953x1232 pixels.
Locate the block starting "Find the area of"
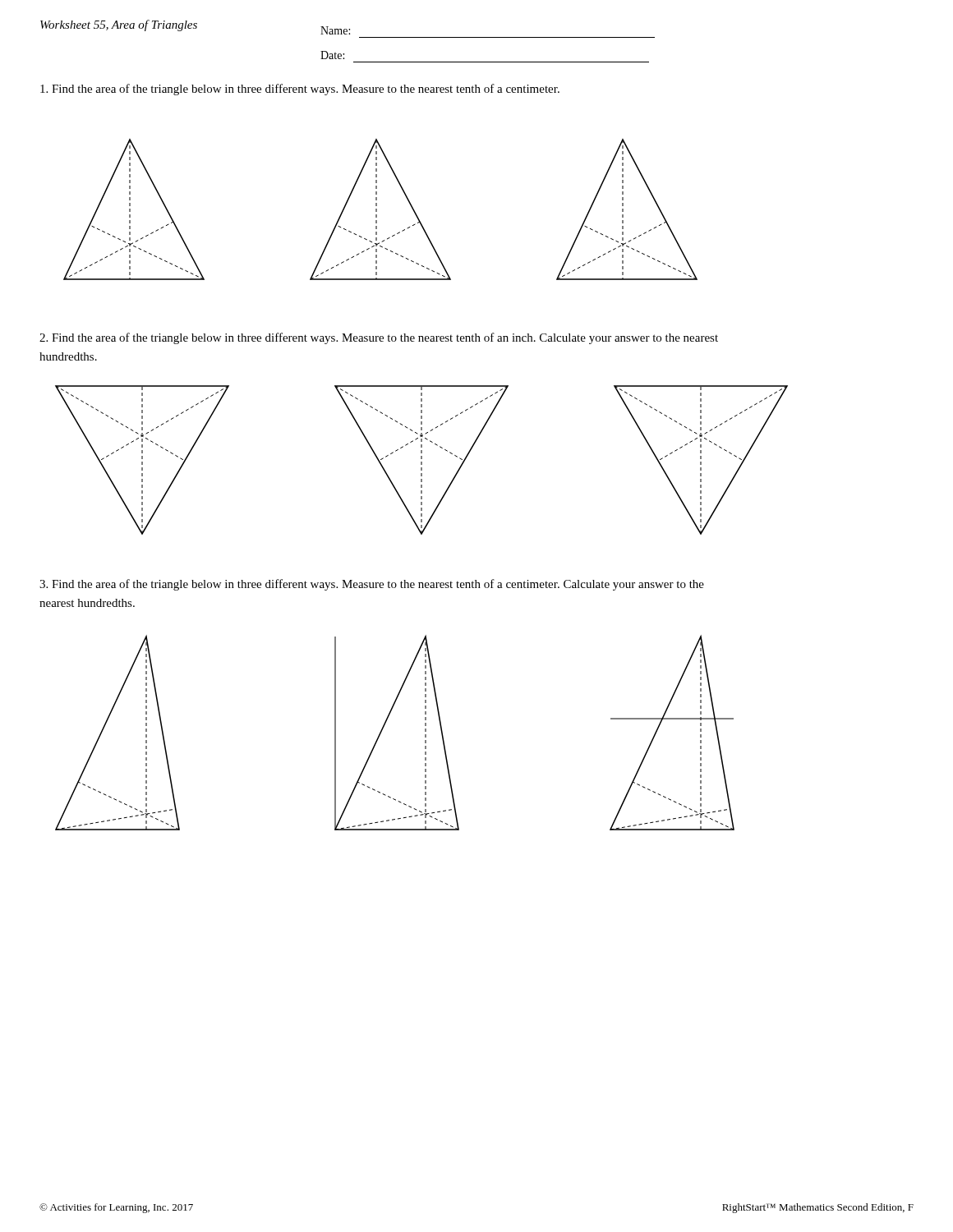pyautogui.click(x=300, y=89)
